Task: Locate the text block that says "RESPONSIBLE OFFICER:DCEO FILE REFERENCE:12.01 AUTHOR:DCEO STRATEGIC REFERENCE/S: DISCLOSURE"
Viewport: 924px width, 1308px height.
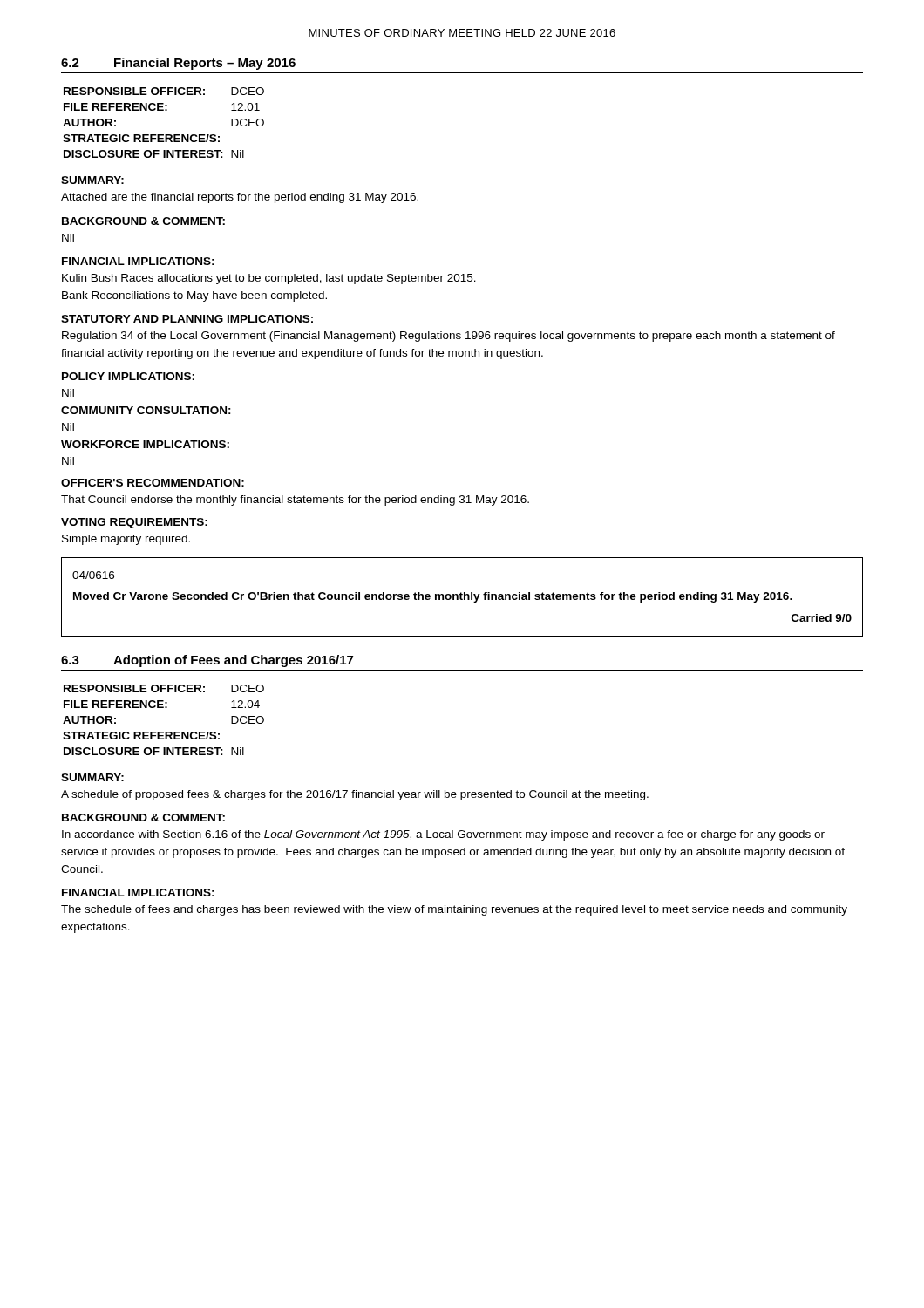Action: coord(166,123)
